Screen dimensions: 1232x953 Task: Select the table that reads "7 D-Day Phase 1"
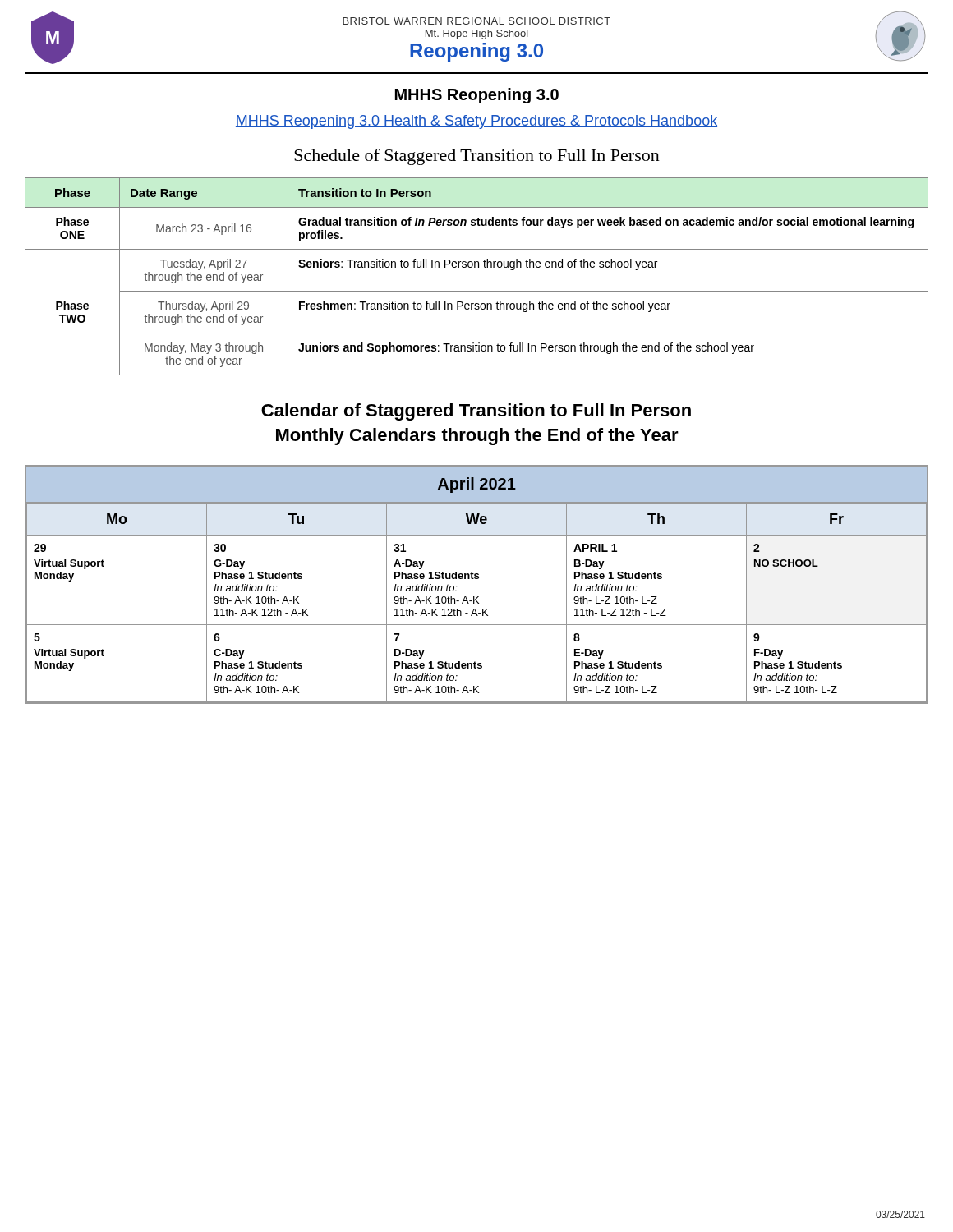pos(476,585)
